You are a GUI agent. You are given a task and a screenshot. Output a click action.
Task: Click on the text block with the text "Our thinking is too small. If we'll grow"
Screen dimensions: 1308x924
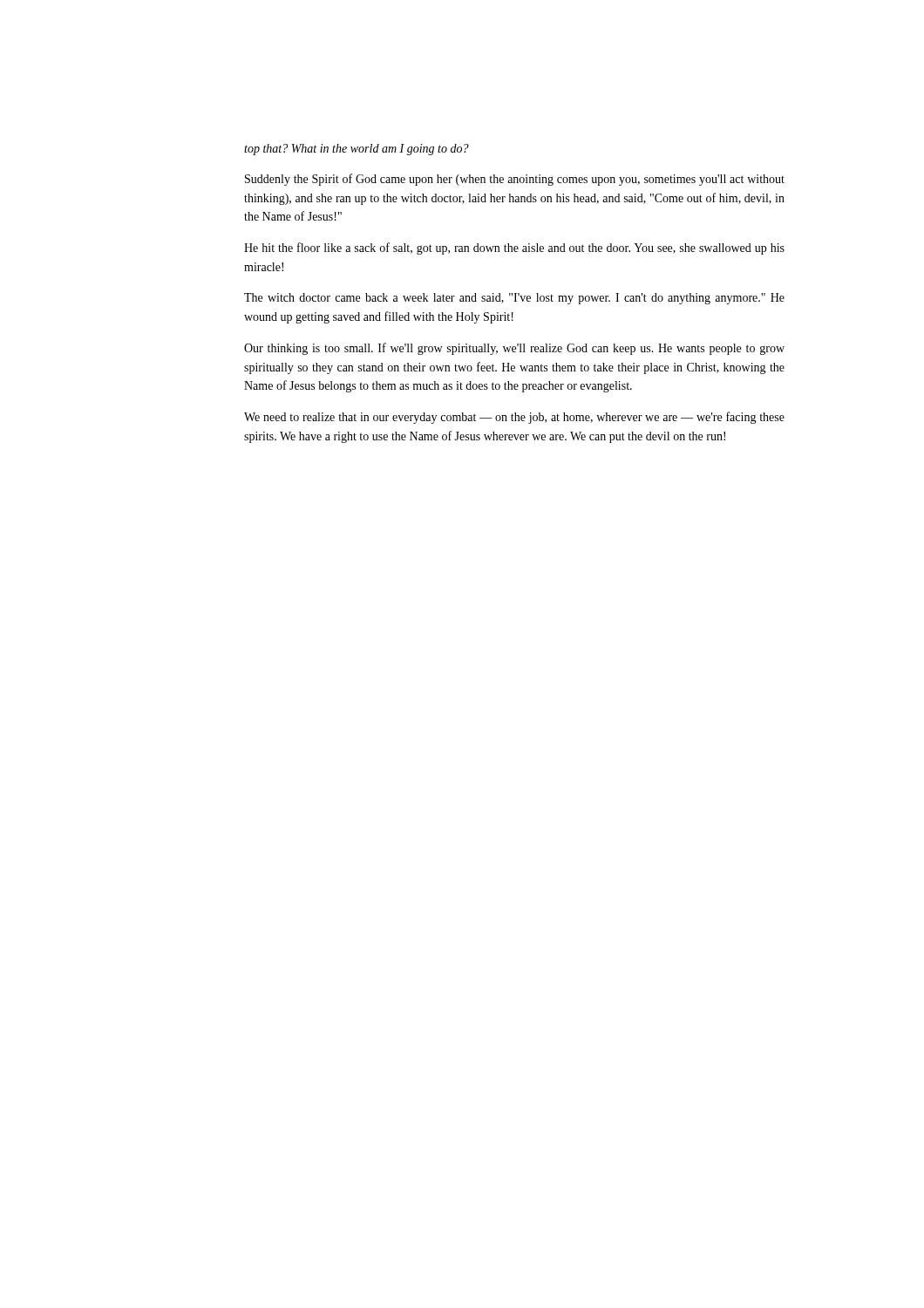514,367
